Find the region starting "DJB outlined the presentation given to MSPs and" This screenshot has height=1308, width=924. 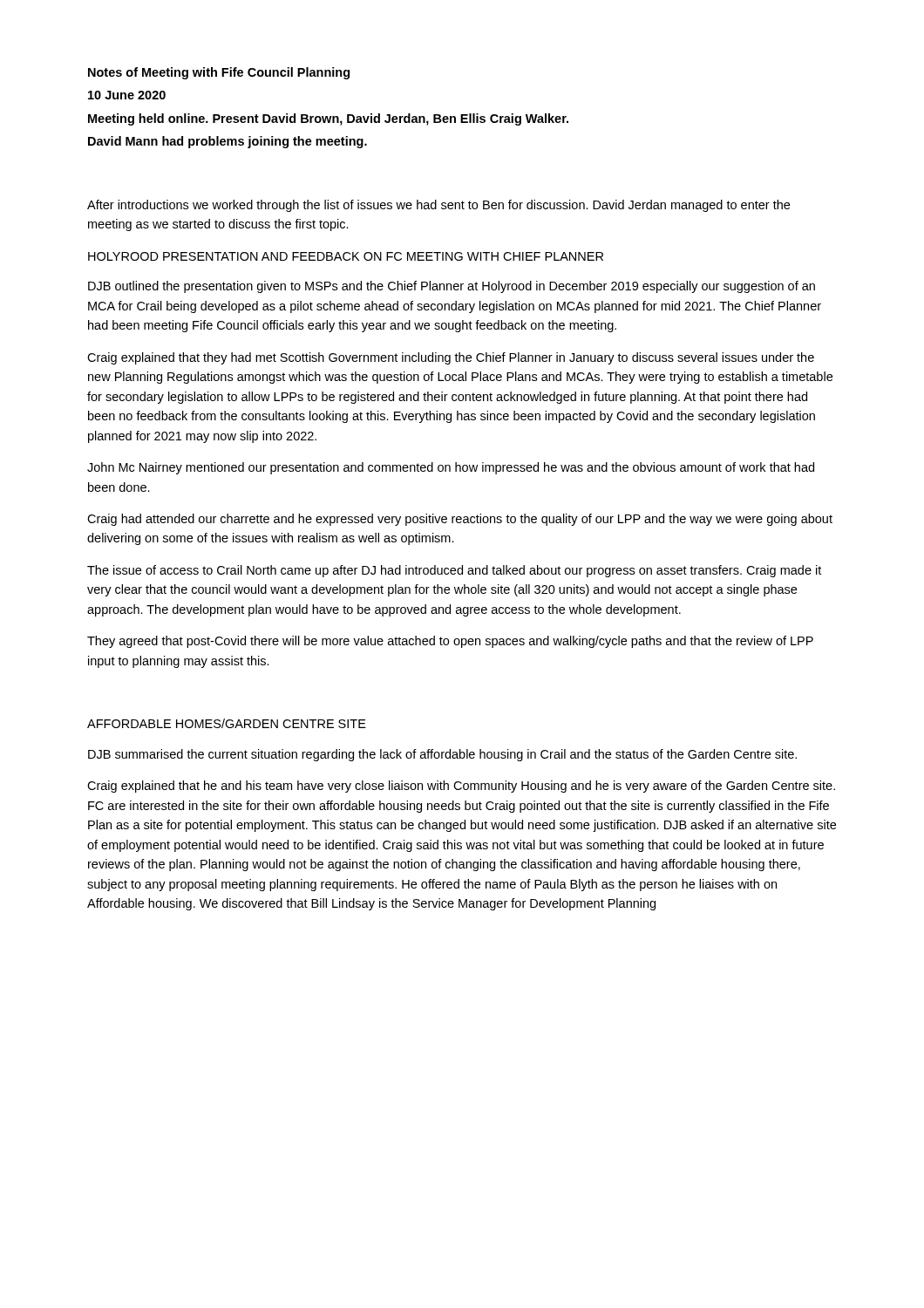(462, 306)
